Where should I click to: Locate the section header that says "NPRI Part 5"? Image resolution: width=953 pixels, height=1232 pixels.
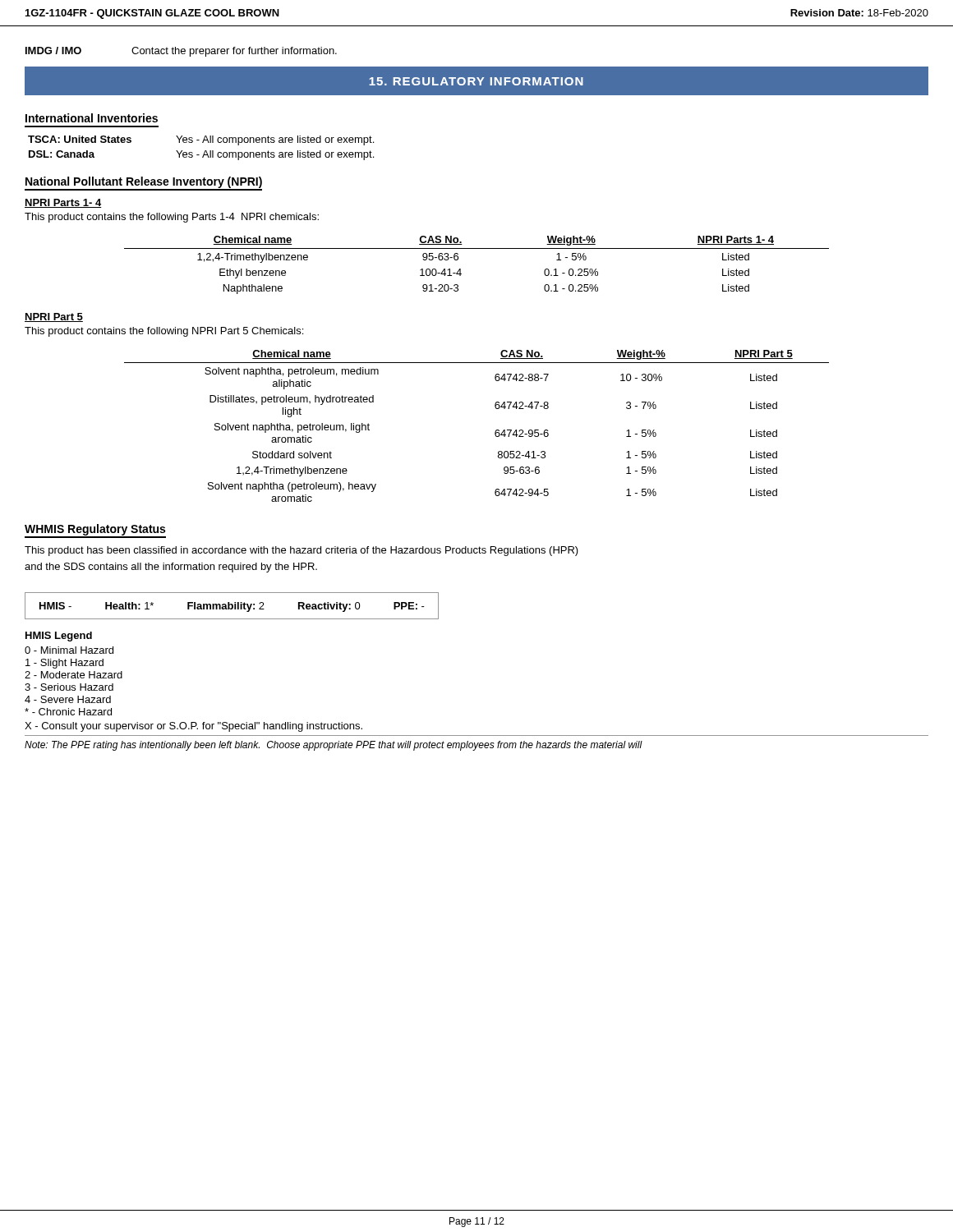(54, 317)
